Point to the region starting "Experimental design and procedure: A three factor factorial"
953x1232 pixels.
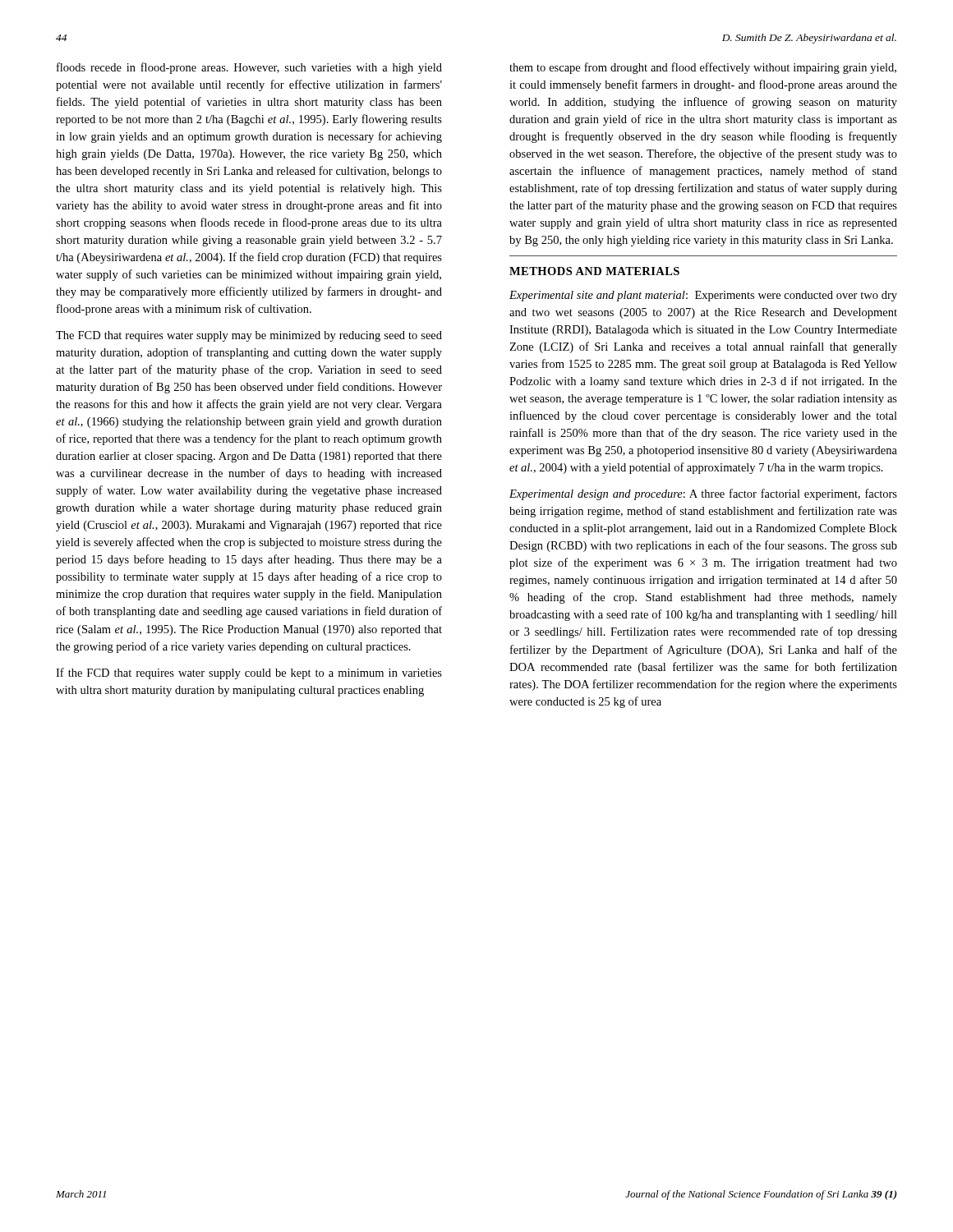(703, 598)
